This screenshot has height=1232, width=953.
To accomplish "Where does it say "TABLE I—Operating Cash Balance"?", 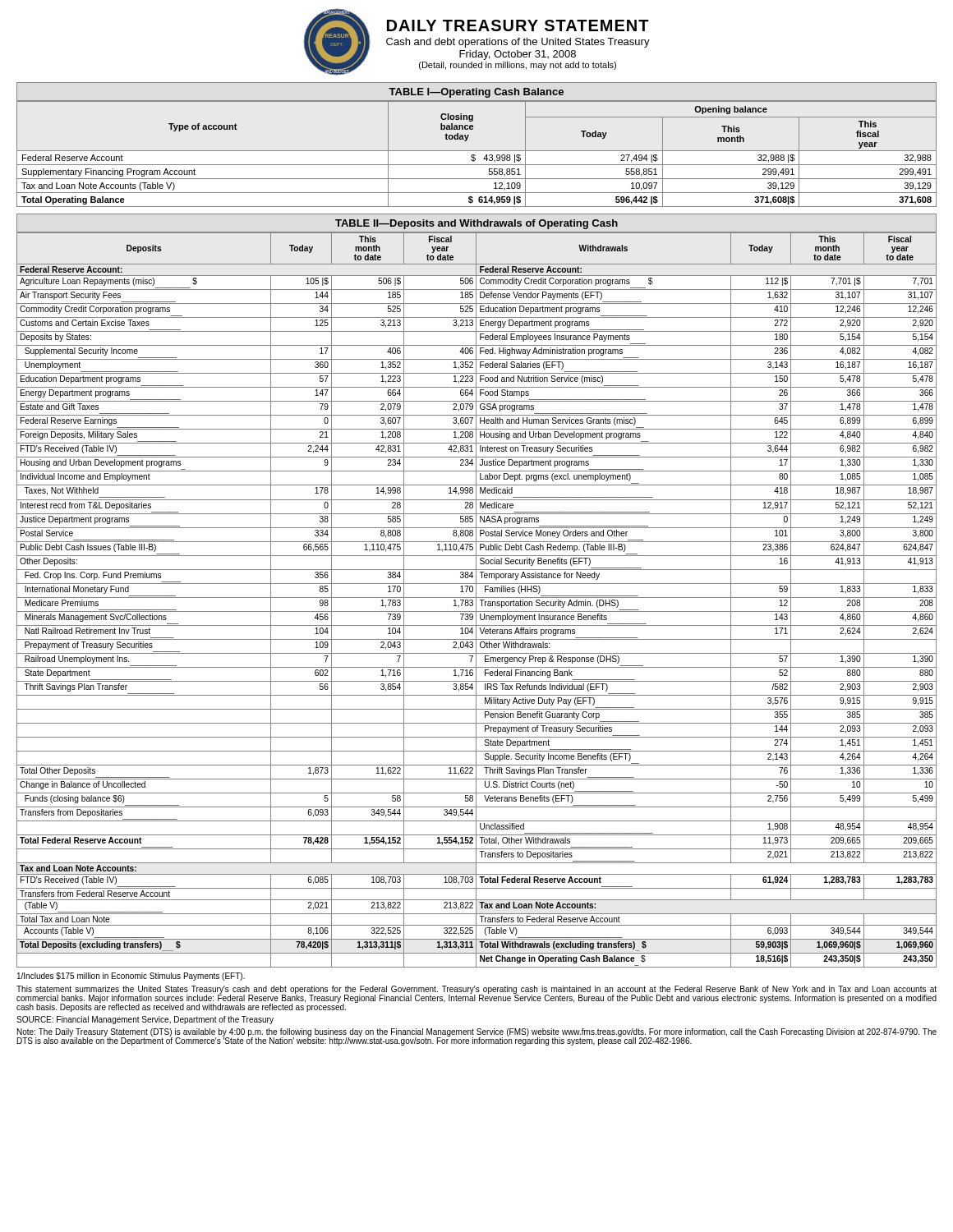I will click(x=476, y=92).
